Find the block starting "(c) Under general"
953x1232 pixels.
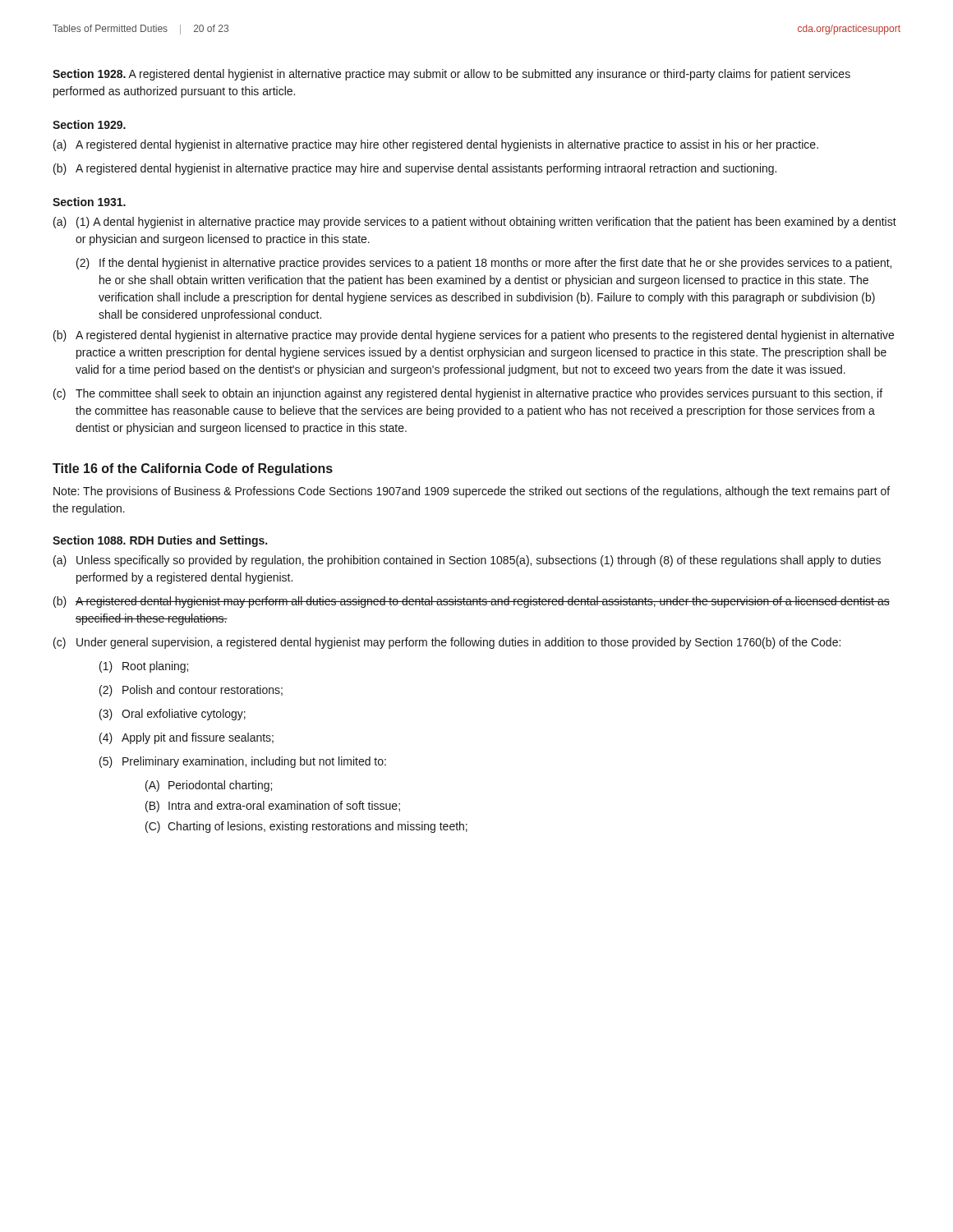(x=476, y=643)
